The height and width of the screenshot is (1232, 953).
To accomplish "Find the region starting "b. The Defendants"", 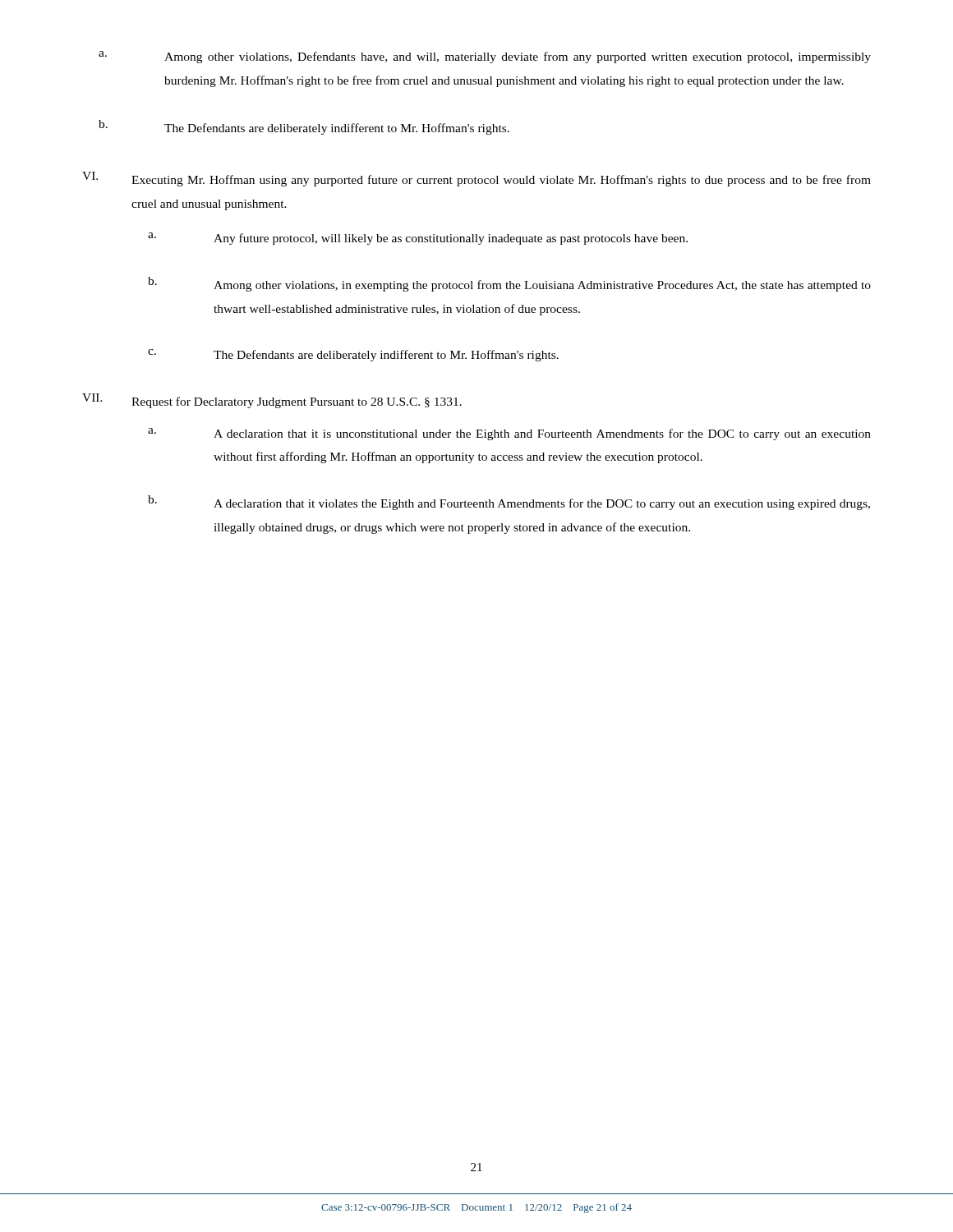I will coord(476,129).
